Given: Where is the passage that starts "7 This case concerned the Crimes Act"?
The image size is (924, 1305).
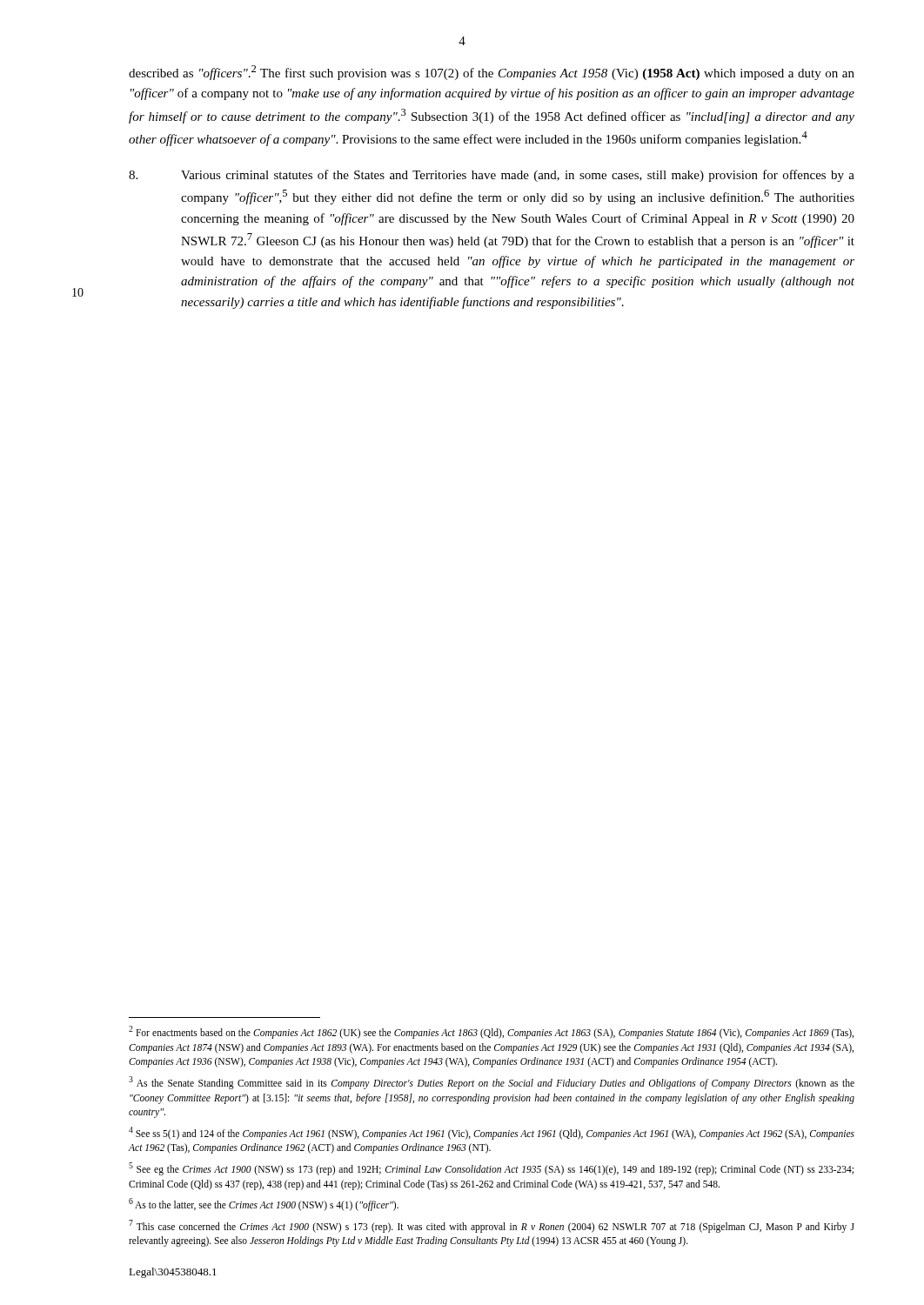Looking at the screenshot, I should (x=492, y=1232).
